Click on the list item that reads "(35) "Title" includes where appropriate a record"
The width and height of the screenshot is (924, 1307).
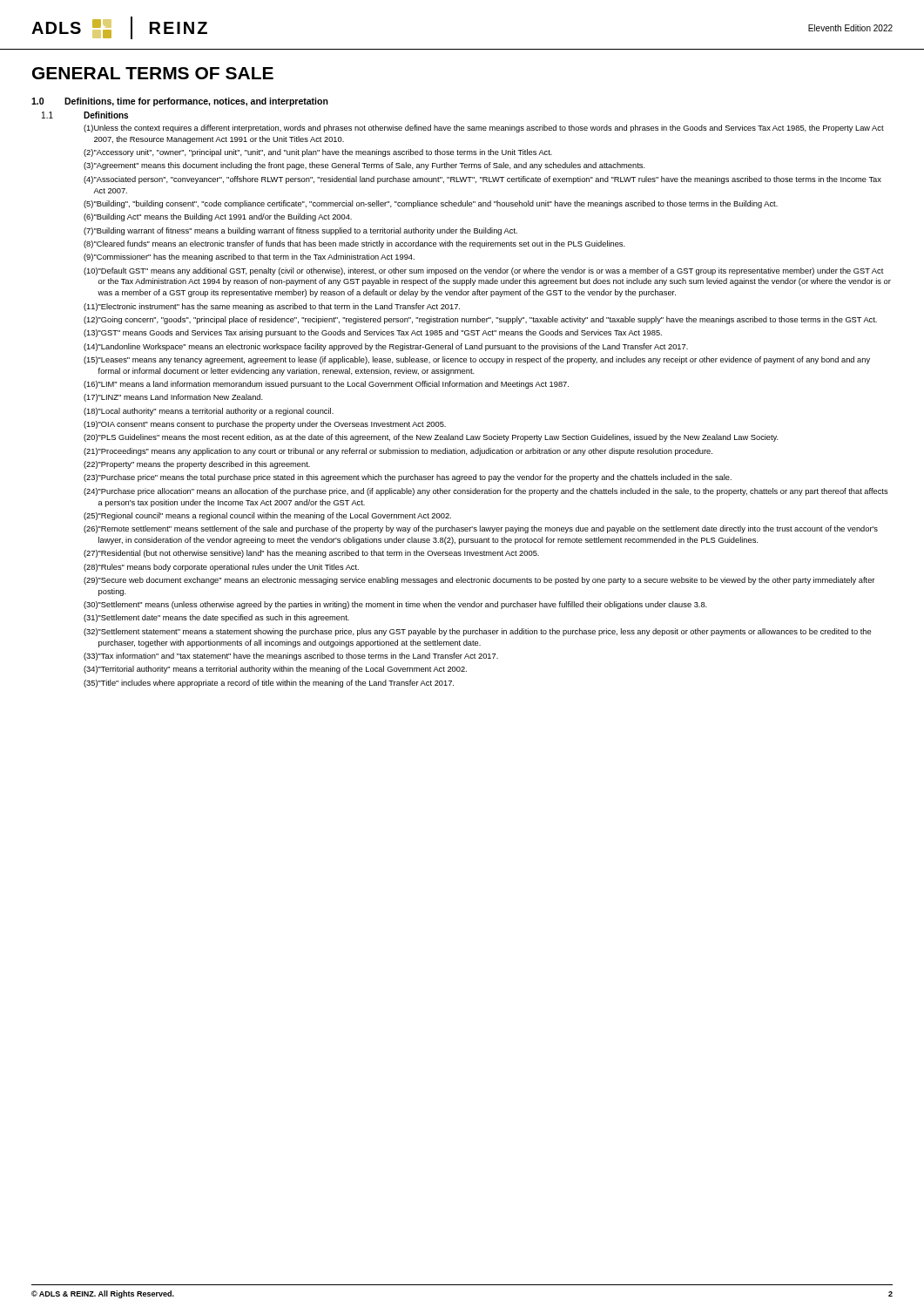pos(462,683)
